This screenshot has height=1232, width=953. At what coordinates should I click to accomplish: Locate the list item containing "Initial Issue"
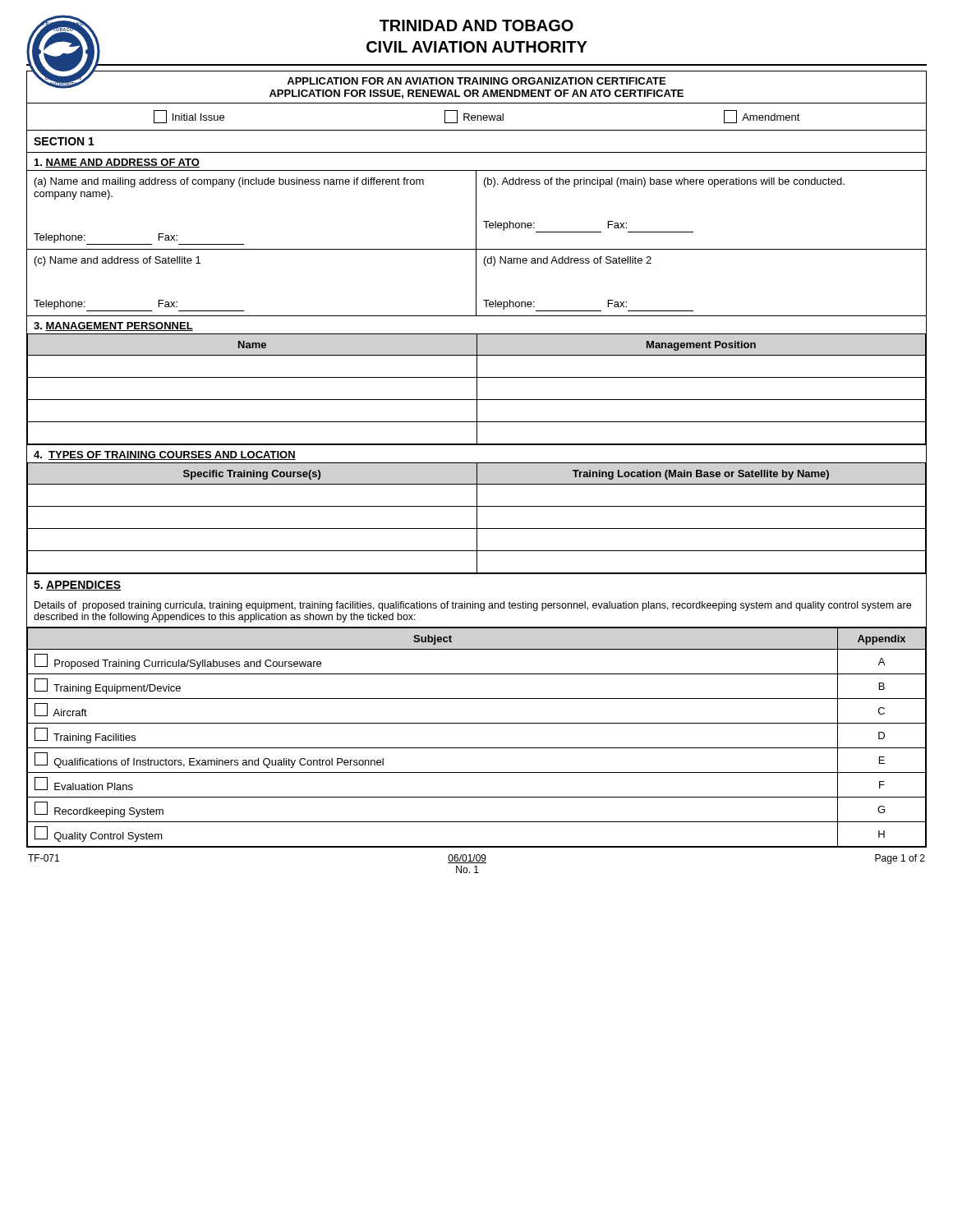[189, 117]
